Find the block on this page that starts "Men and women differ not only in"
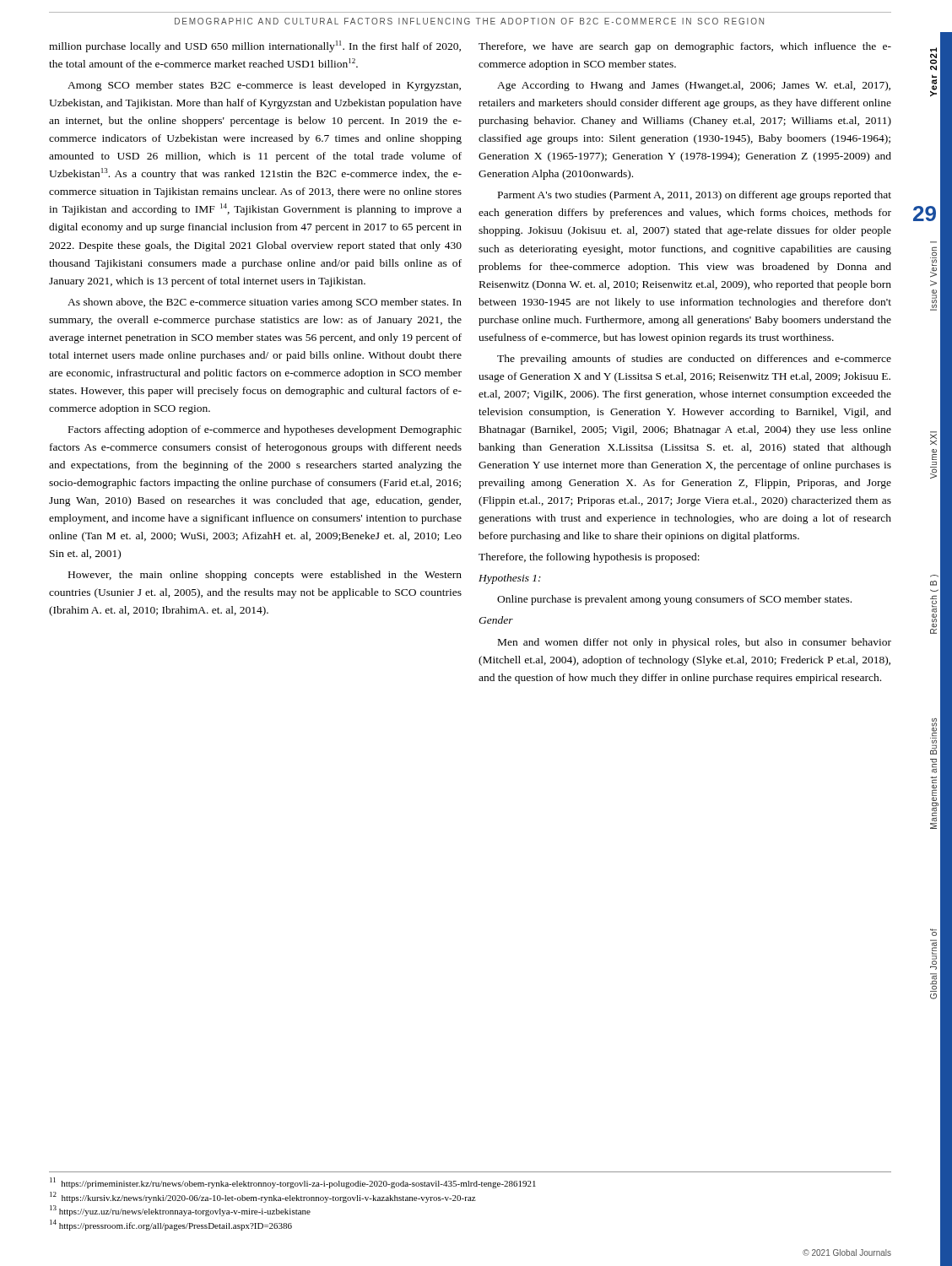Viewport: 952px width, 1266px height. (x=685, y=659)
